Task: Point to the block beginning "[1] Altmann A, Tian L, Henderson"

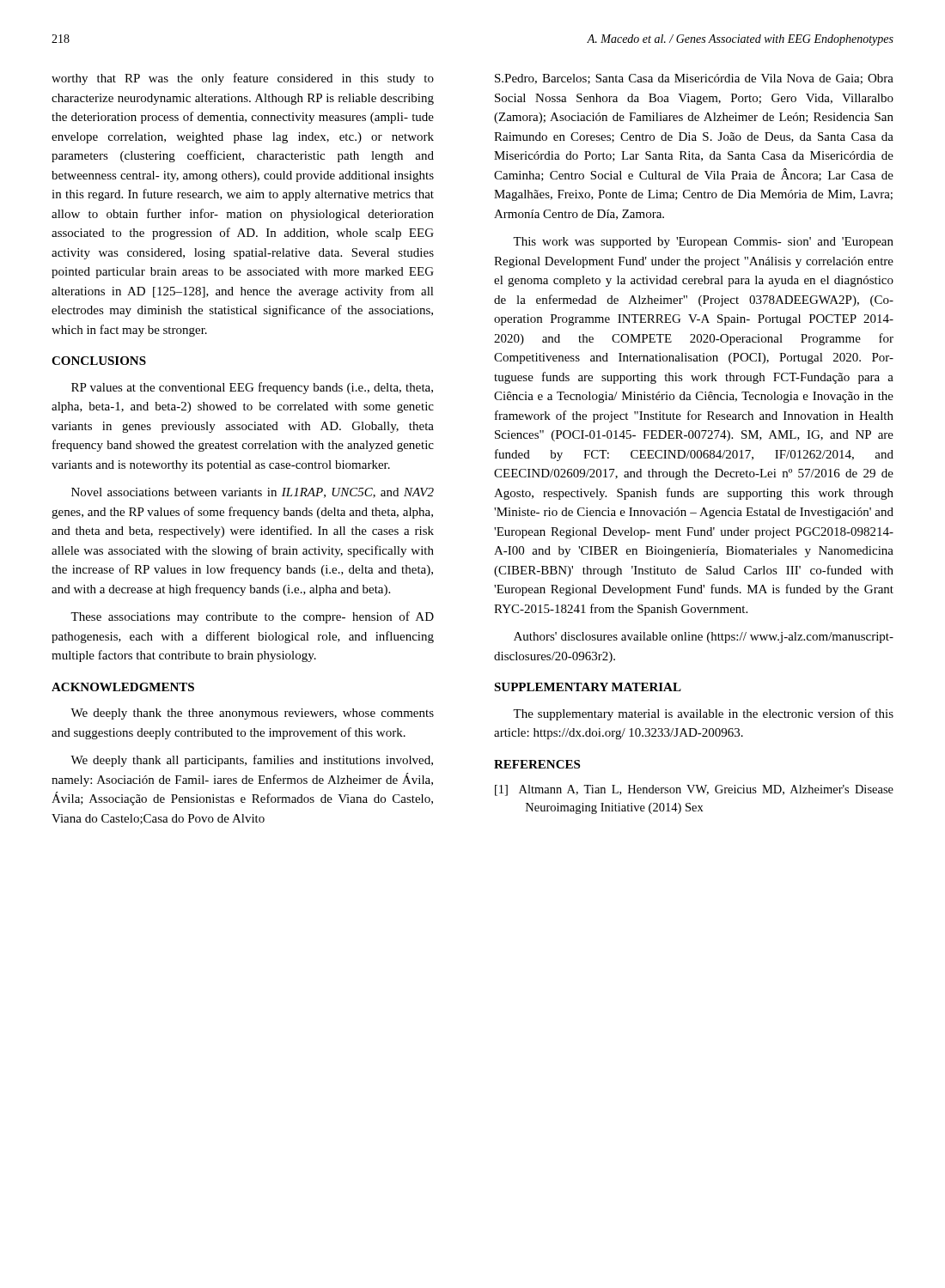Action: tap(694, 799)
